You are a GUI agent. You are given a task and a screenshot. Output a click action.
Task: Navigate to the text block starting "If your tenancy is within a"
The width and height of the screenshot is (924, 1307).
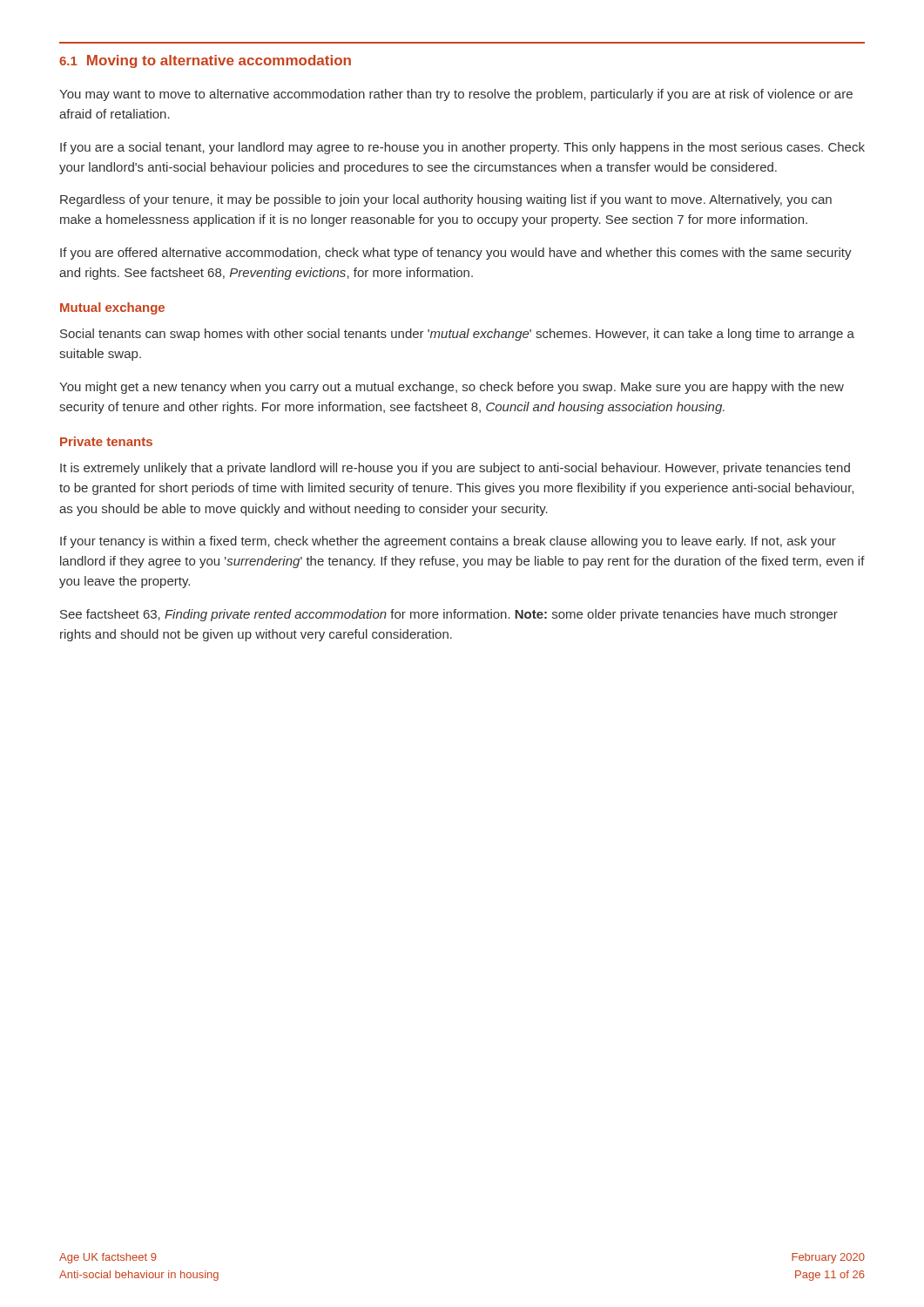coord(462,561)
